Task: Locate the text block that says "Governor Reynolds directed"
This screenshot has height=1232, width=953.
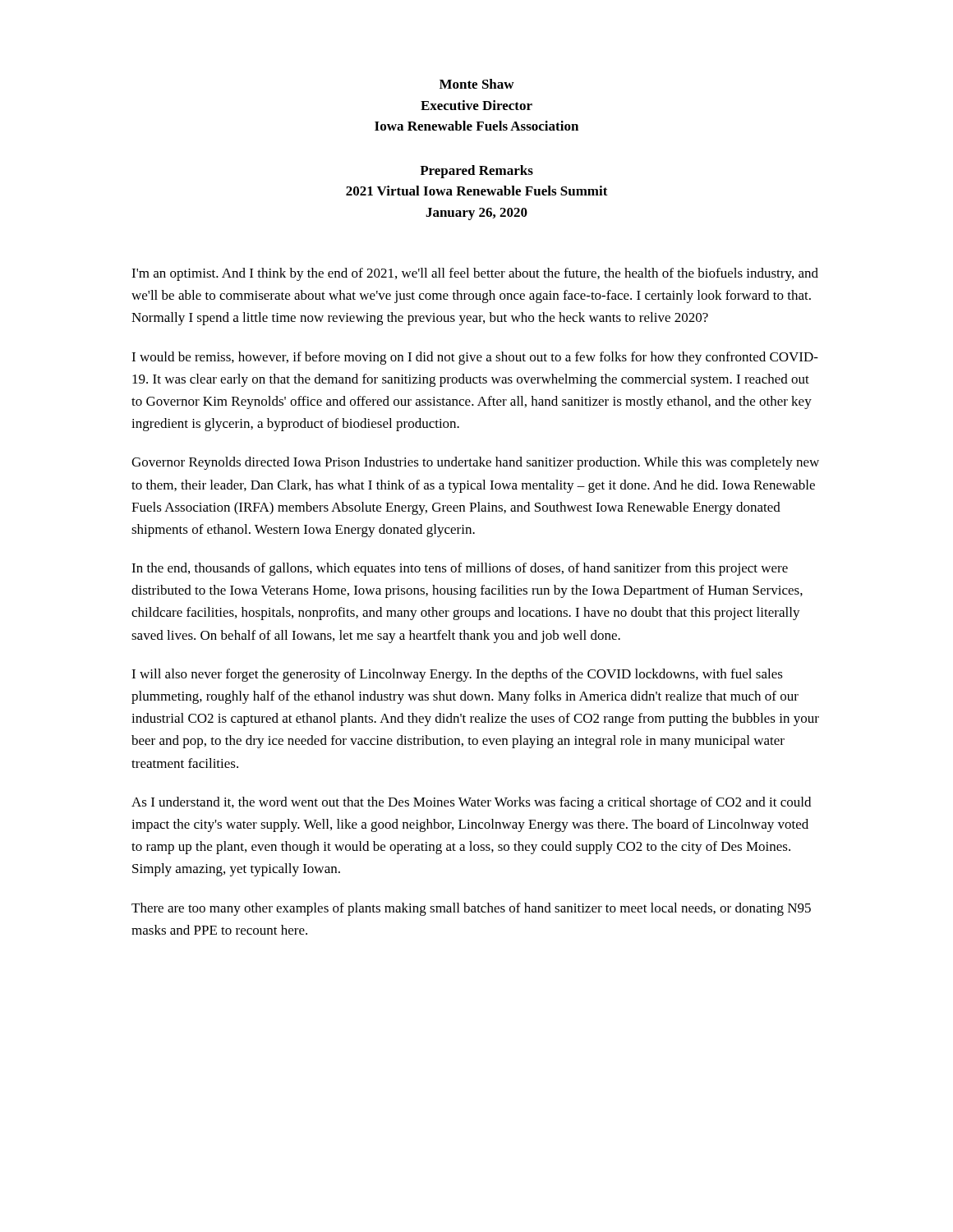Action: point(475,496)
